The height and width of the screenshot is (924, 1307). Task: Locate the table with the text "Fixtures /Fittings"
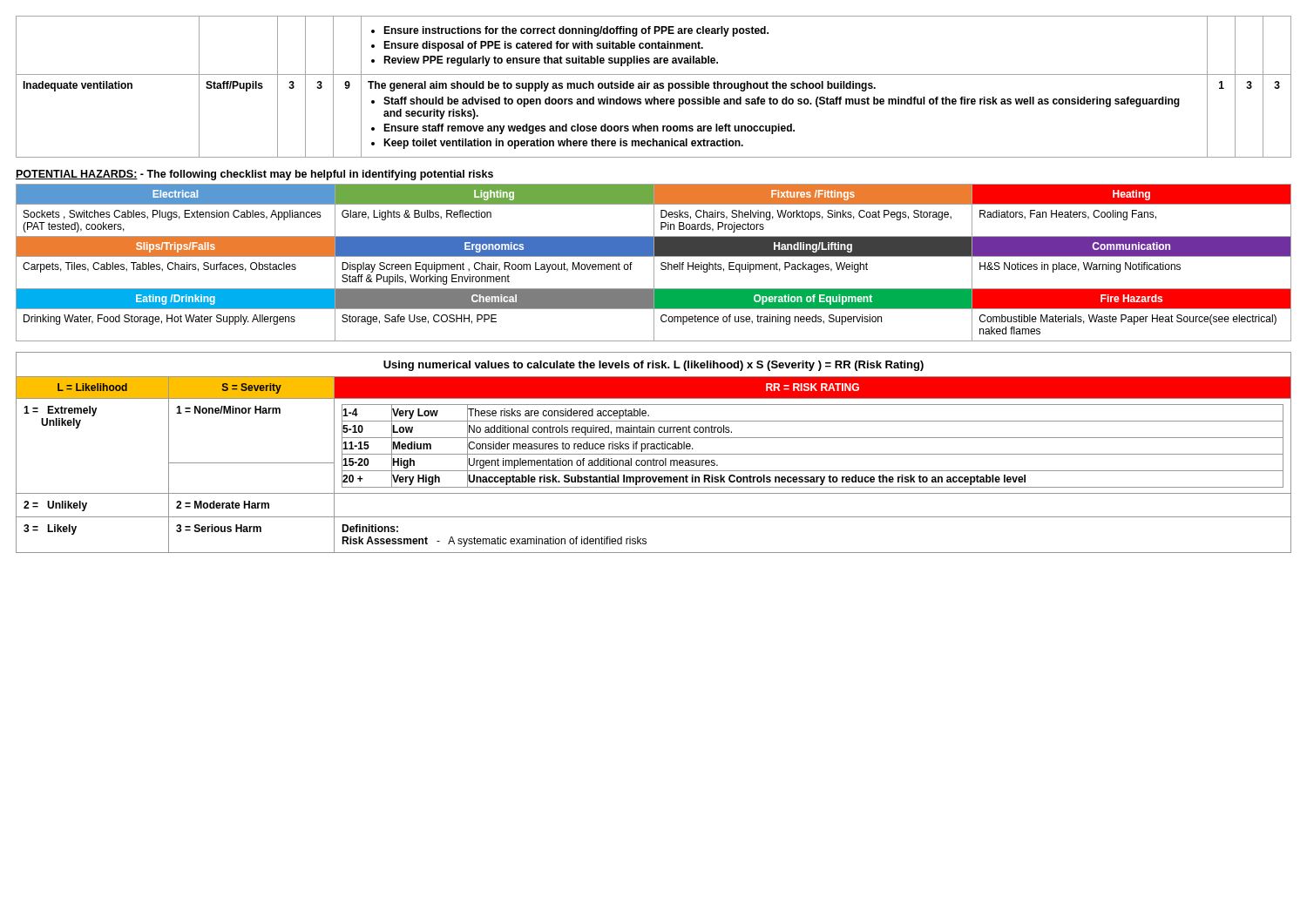point(654,263)
